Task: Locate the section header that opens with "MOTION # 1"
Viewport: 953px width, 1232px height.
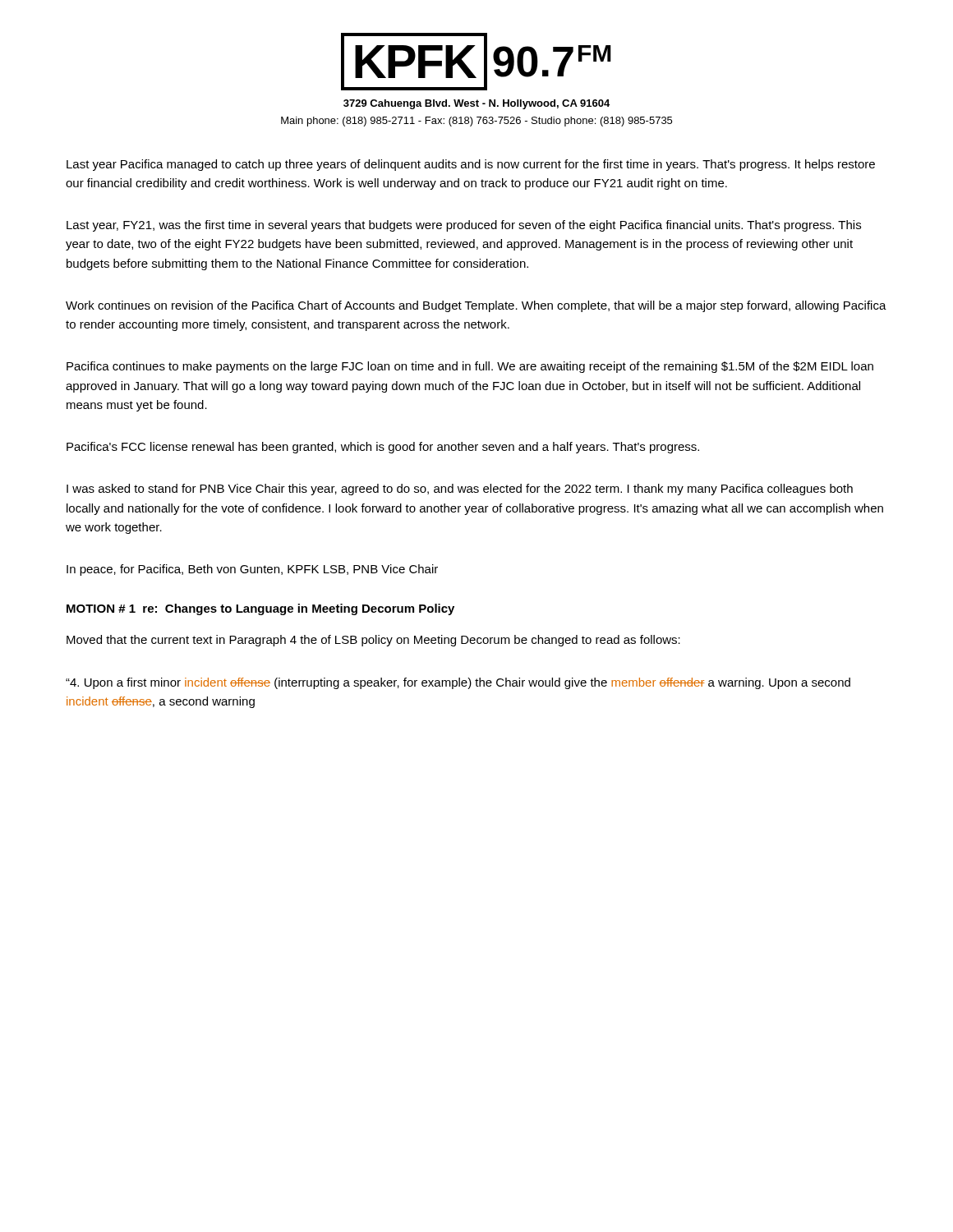Action: [260, 608]
